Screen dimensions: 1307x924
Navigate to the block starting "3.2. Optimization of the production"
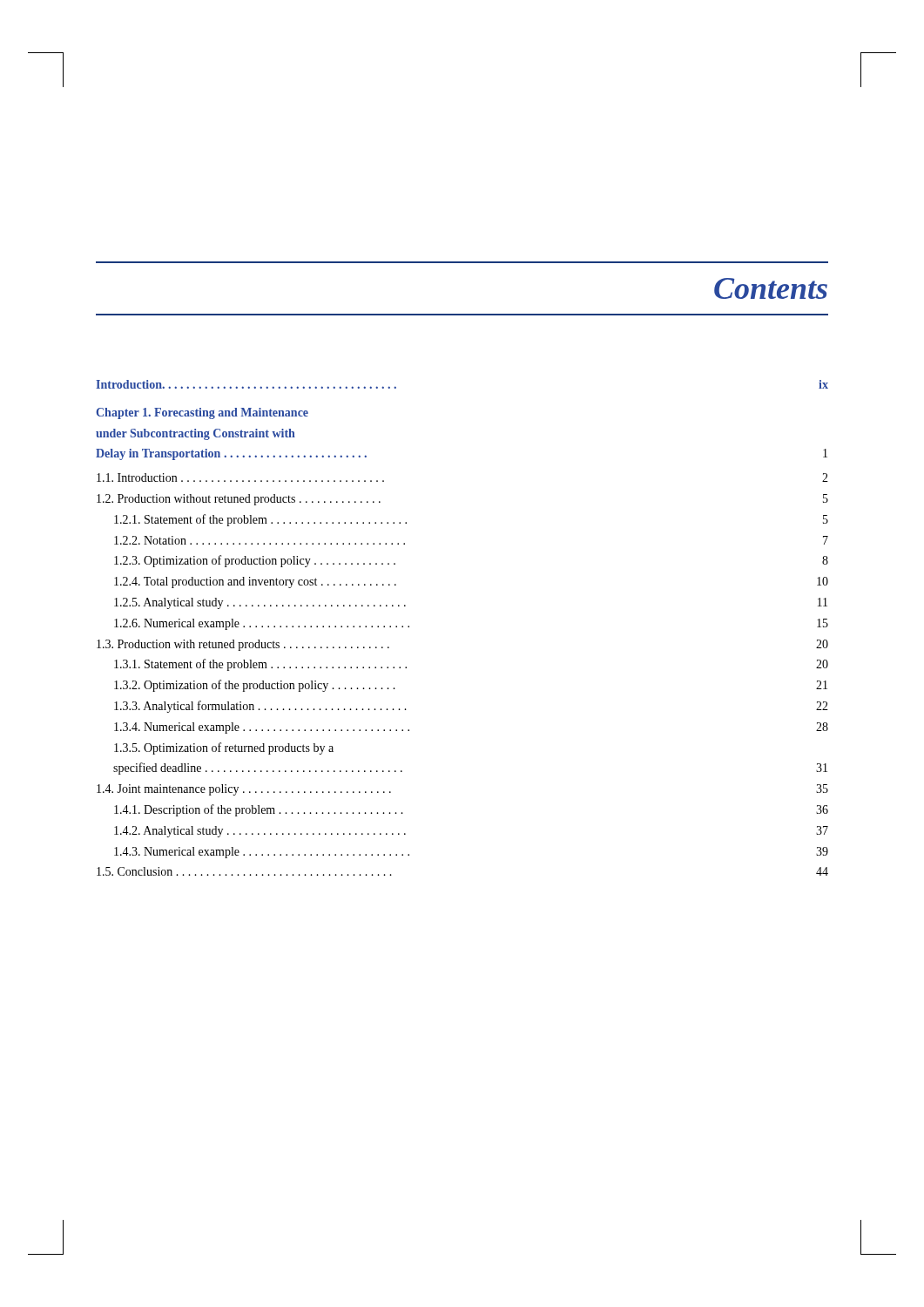(x=254, y=685)
